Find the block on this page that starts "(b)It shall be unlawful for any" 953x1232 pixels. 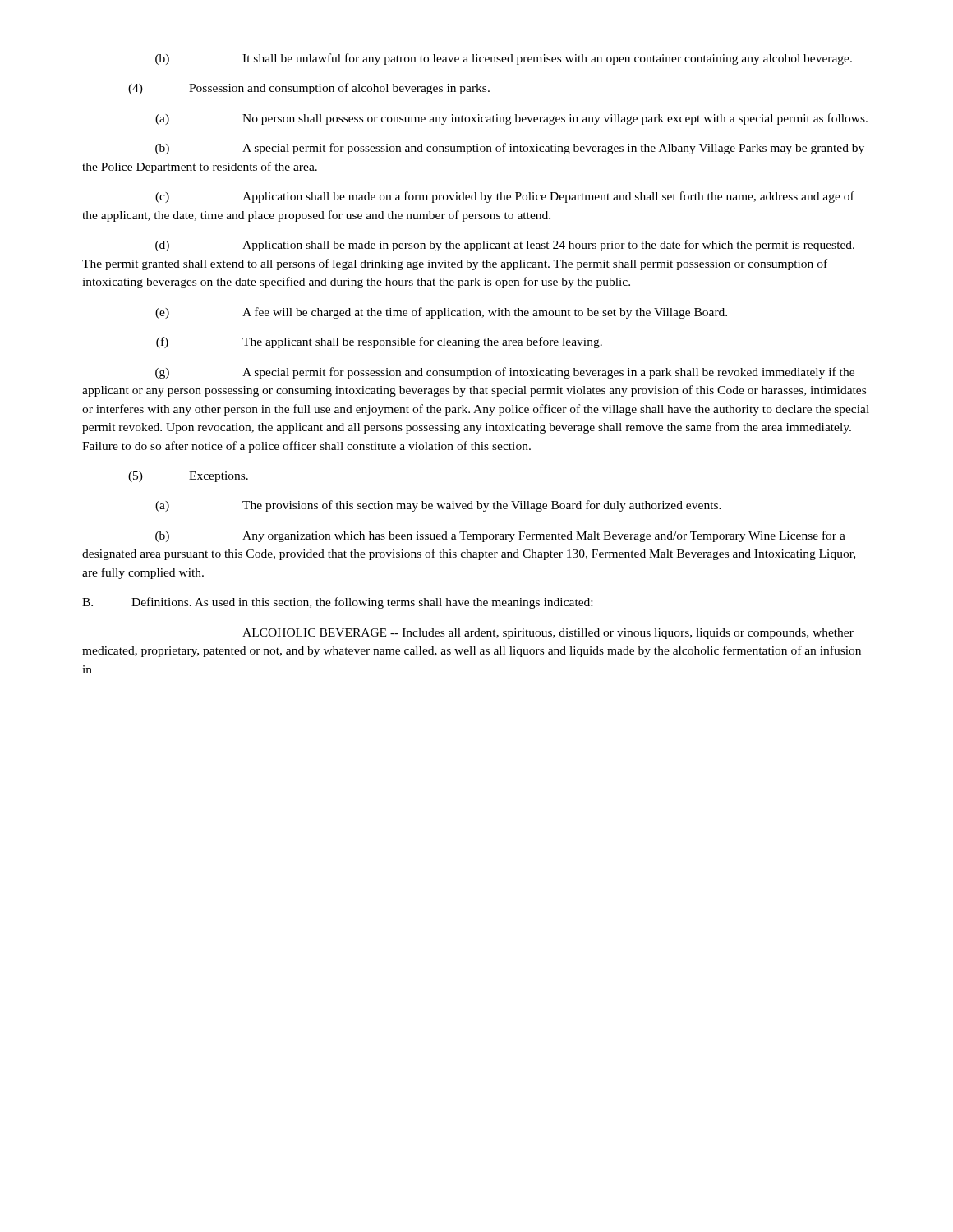coord(467,59)
